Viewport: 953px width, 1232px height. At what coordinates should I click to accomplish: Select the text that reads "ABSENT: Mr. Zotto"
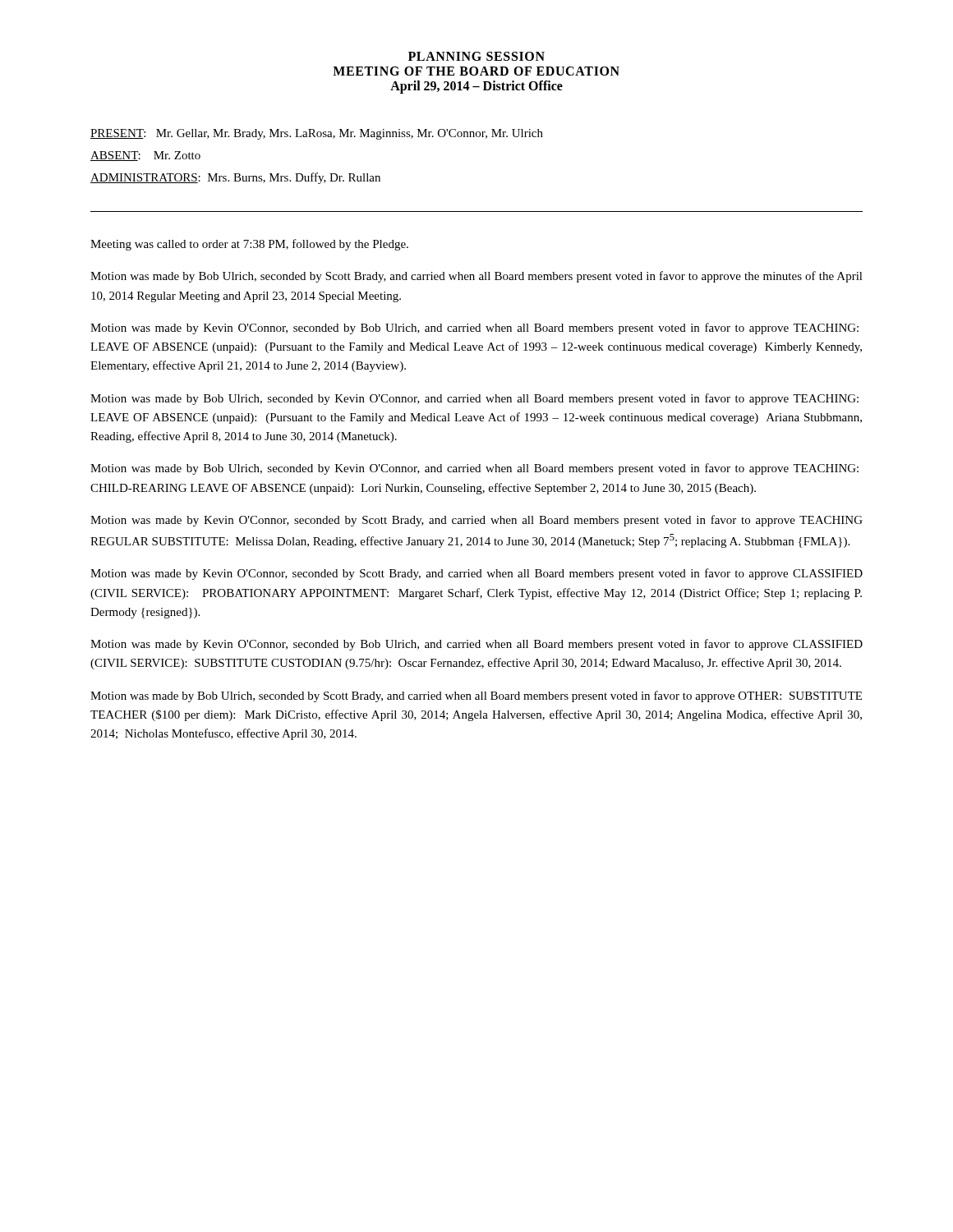(x=146, y=155)
